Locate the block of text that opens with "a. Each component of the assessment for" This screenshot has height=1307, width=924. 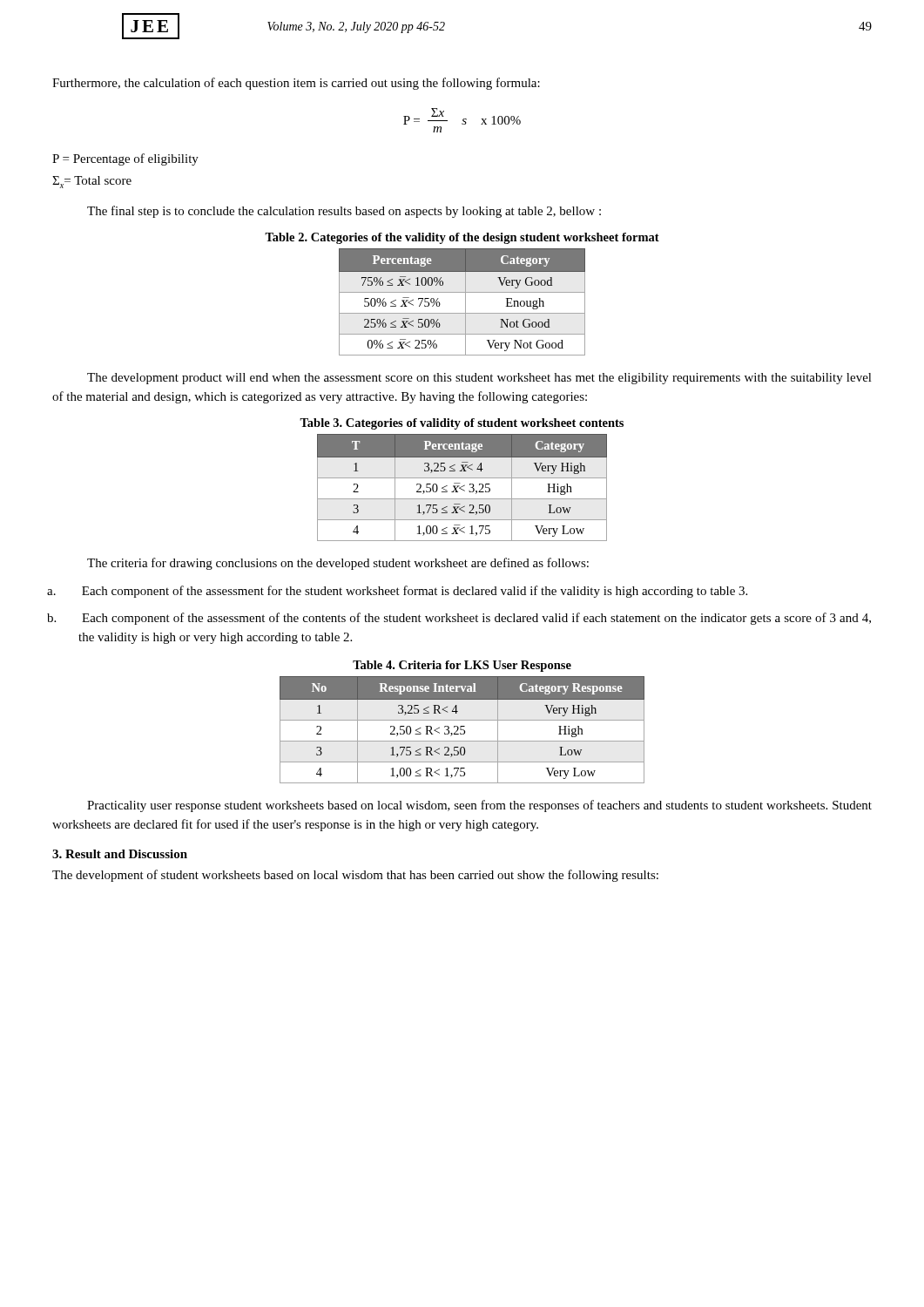click(x=400, y=591)
